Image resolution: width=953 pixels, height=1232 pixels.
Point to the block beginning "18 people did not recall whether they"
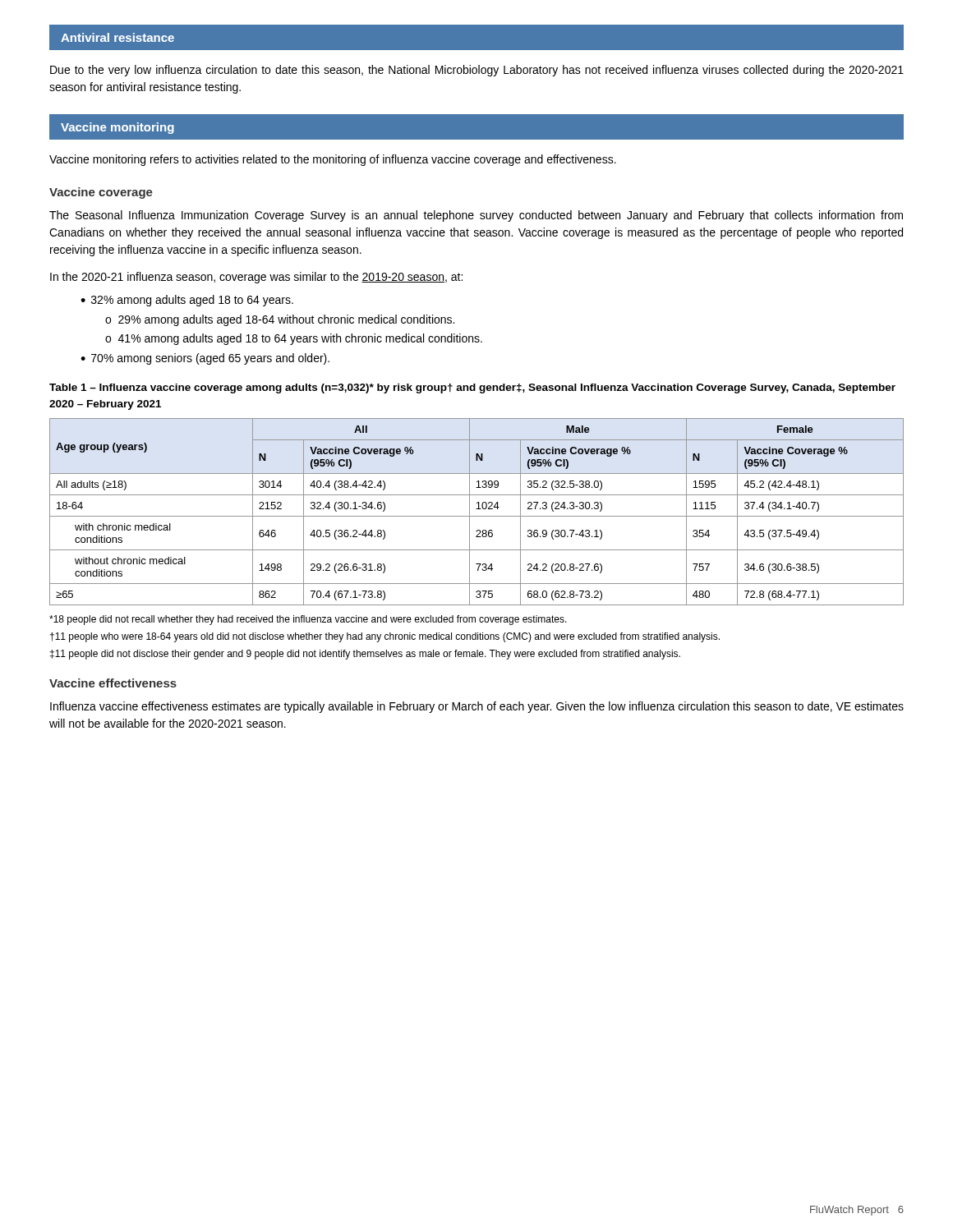click(308, 619)
